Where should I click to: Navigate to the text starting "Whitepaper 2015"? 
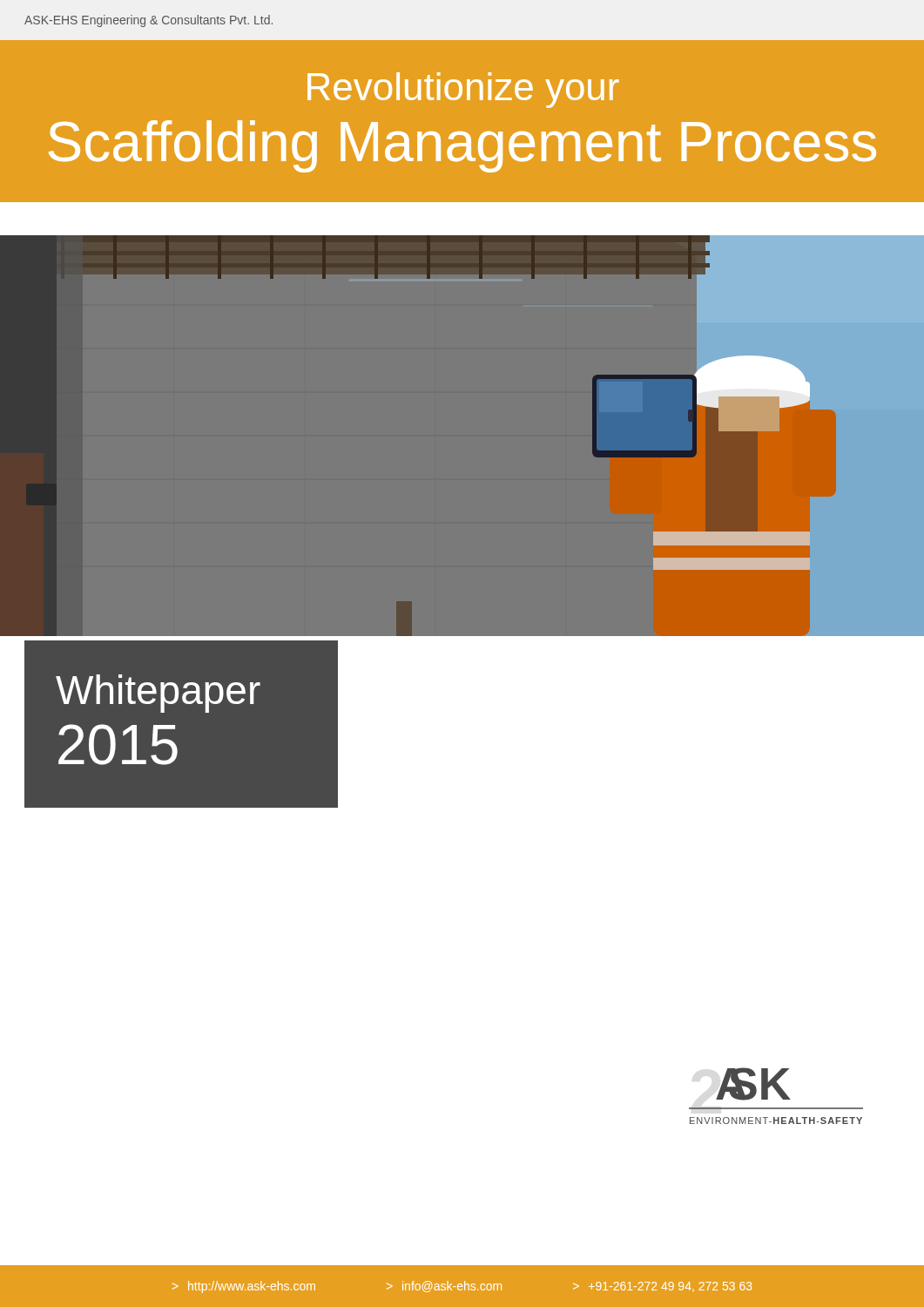pos(181,722)
